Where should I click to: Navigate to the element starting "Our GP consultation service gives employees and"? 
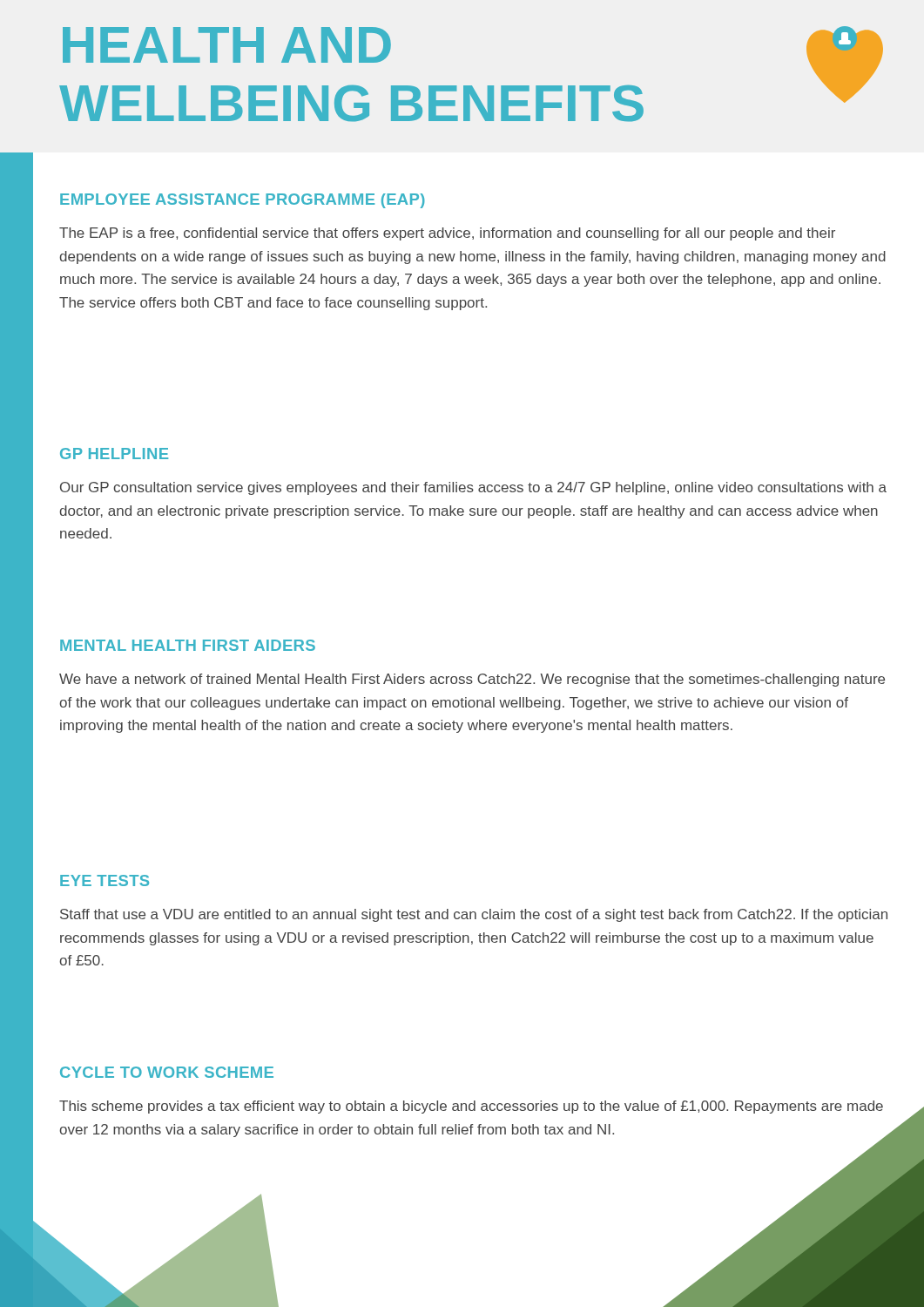pos(474,511)
